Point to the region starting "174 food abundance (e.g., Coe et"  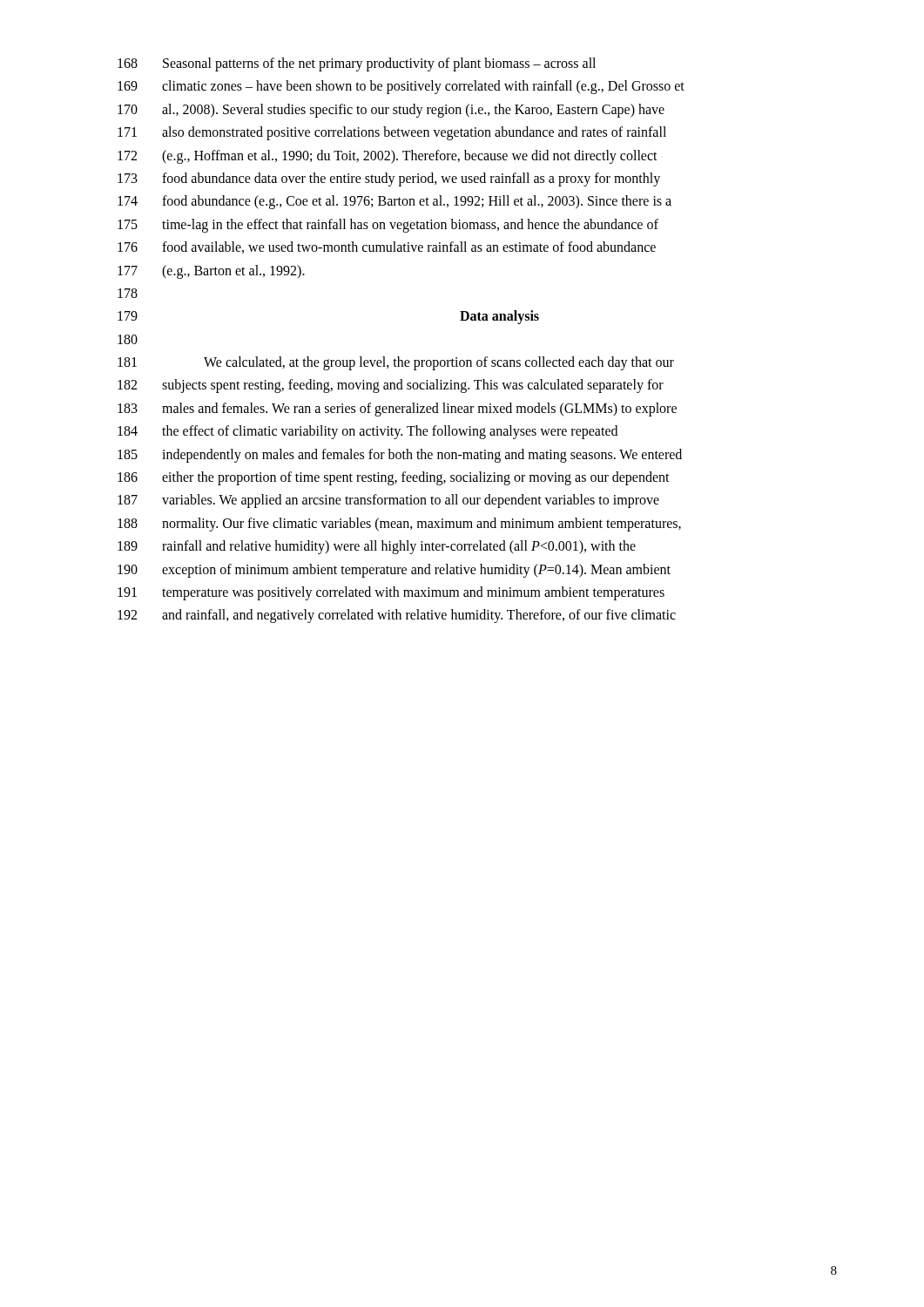click(466, 202)
